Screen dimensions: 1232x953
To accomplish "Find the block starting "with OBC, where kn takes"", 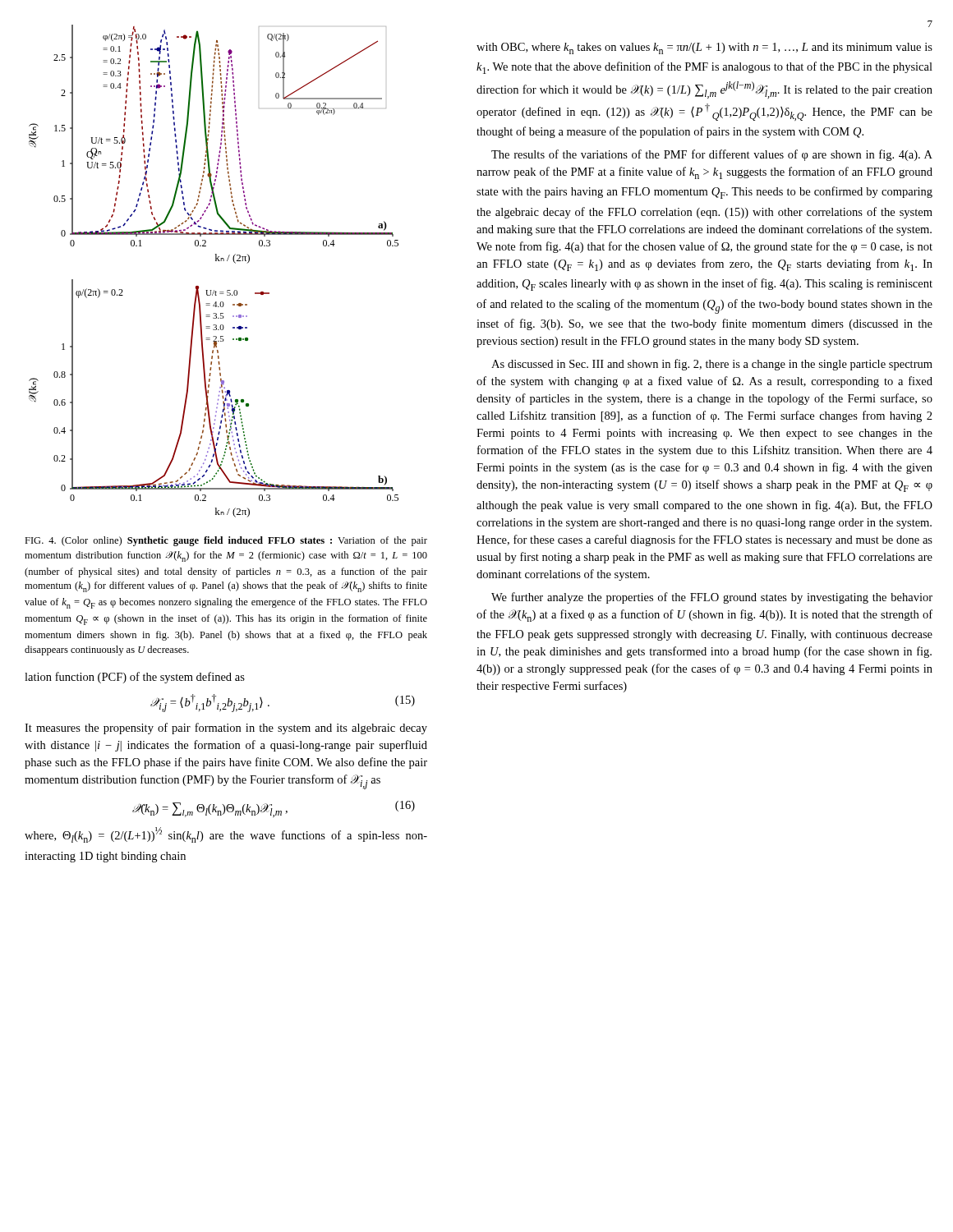I will pyautogui.click(x=704, y=367).
